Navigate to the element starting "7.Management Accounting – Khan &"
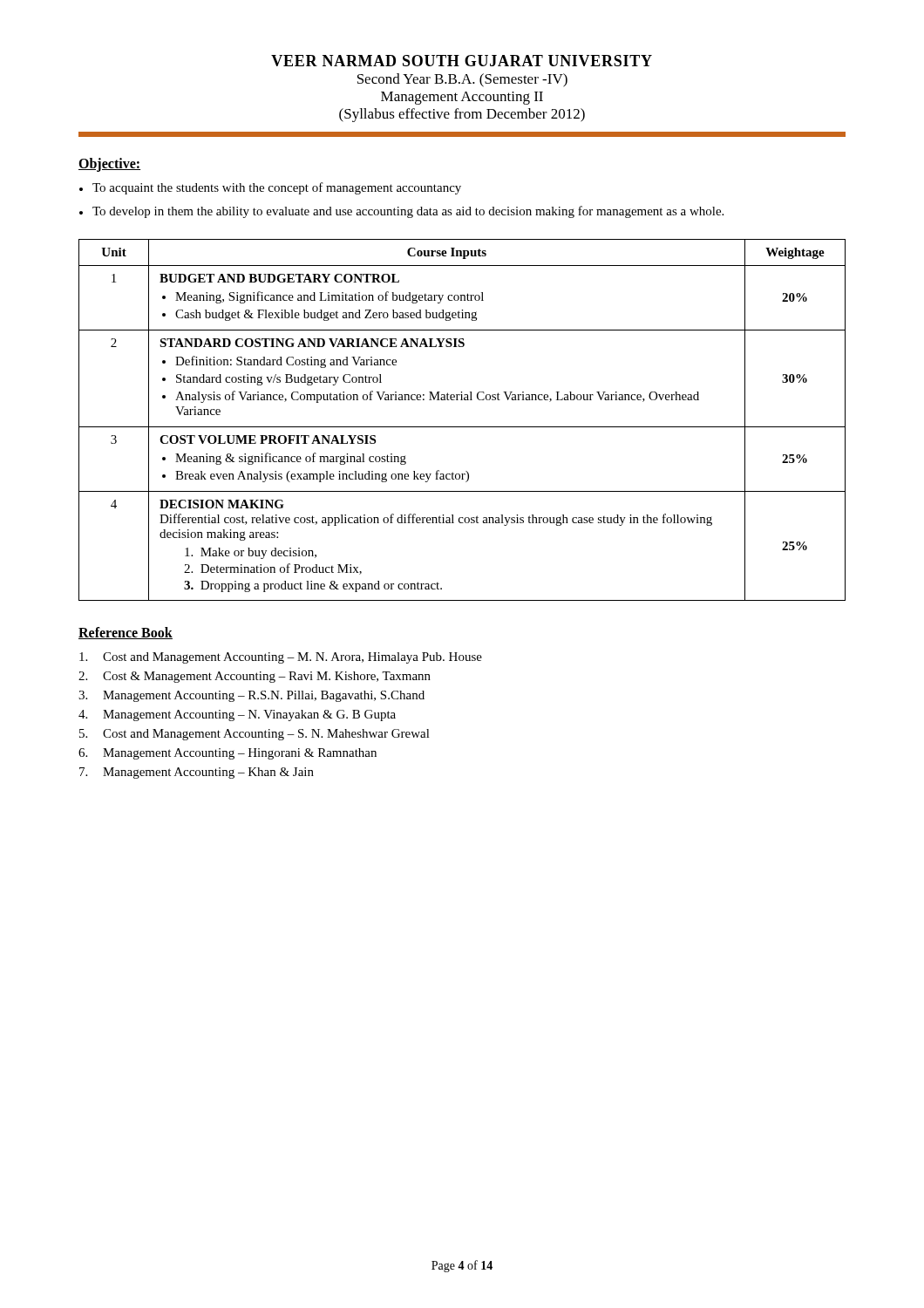The image size is (924, 1308). [196, 772]
